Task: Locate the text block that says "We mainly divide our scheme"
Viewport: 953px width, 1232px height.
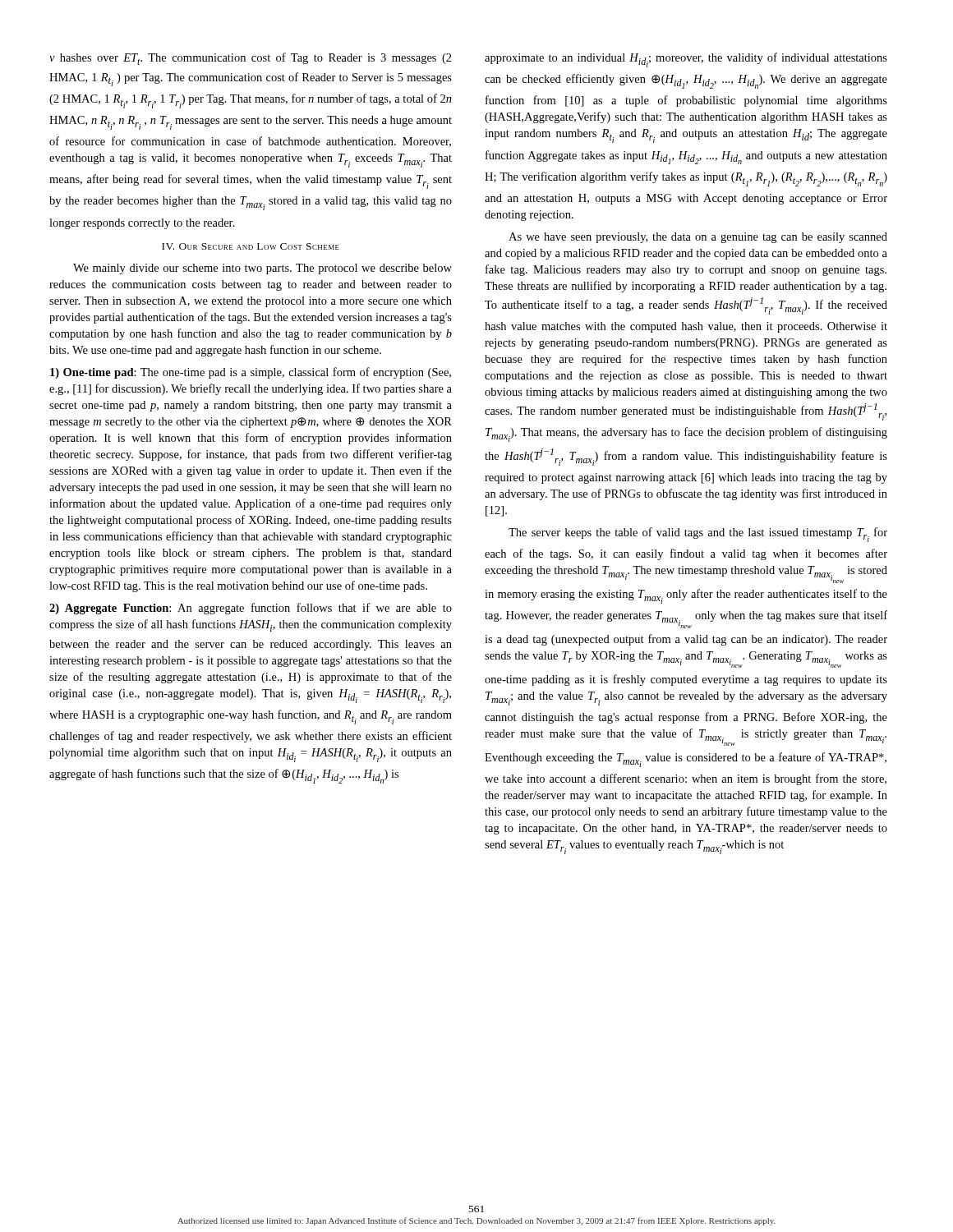Action: point(251,309)
